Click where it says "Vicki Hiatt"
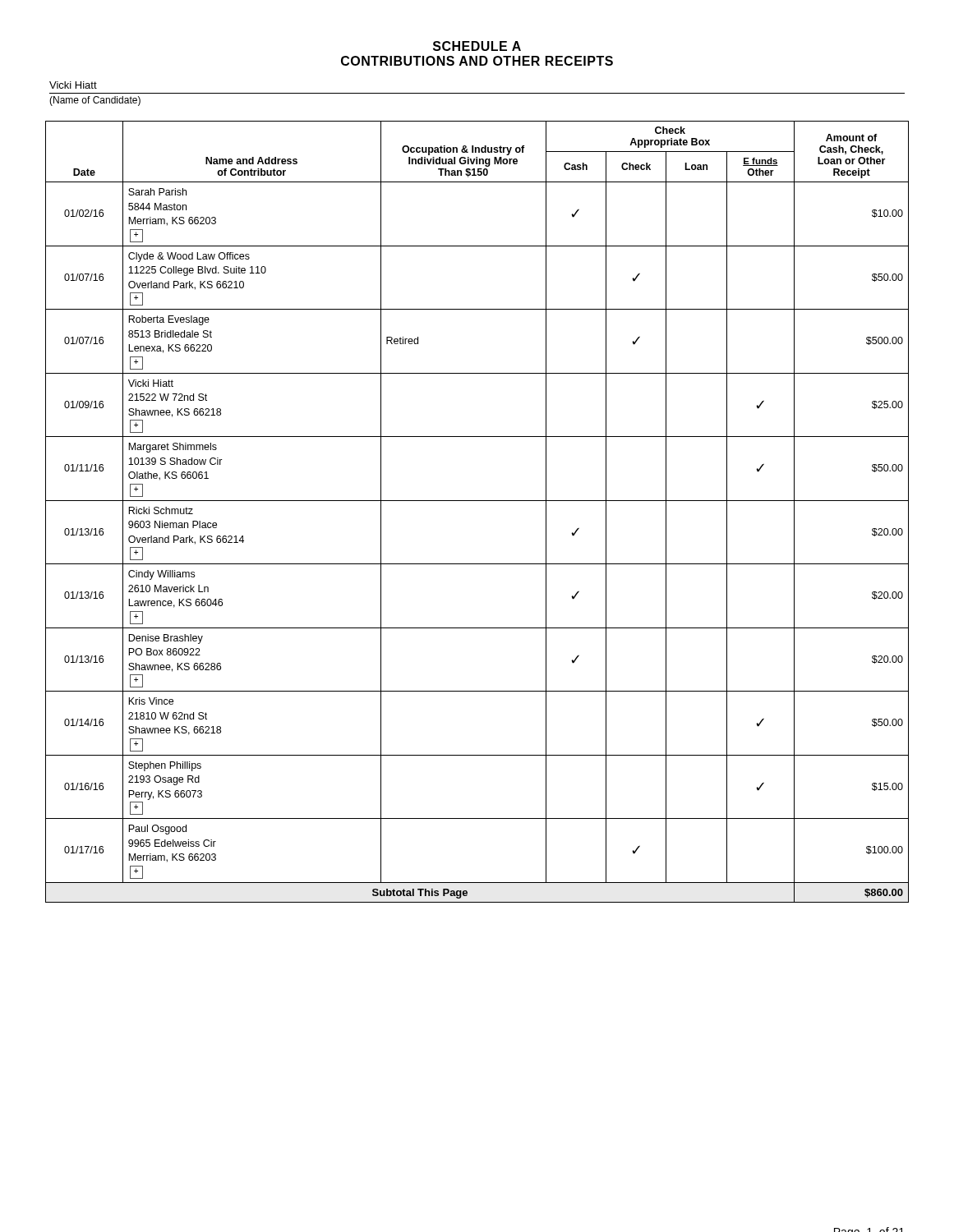This screenshot has height=1232, width=954. (x=73, y=85)
